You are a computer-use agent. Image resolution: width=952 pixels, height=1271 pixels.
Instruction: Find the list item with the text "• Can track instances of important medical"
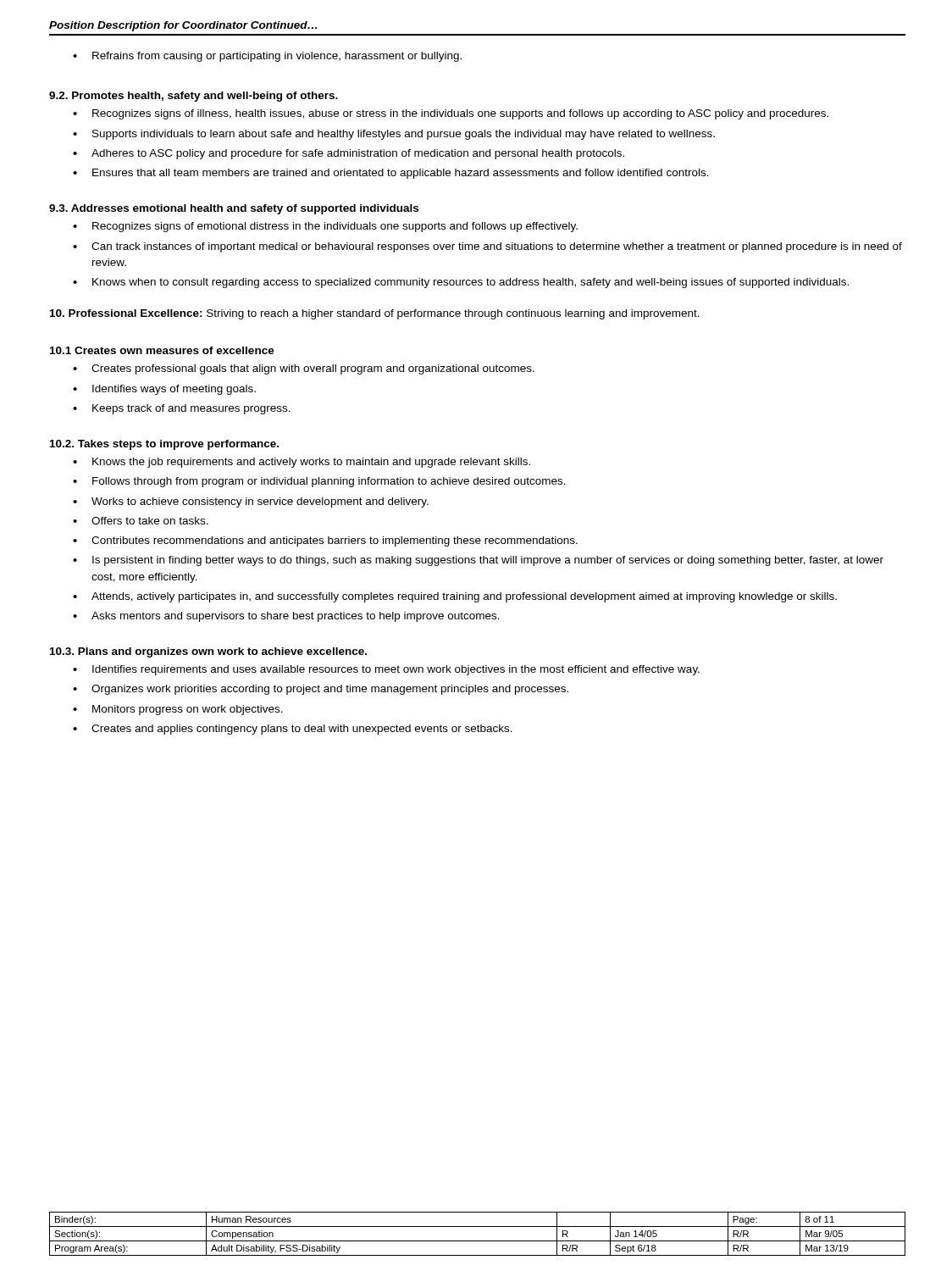click(x=489, y=254)
